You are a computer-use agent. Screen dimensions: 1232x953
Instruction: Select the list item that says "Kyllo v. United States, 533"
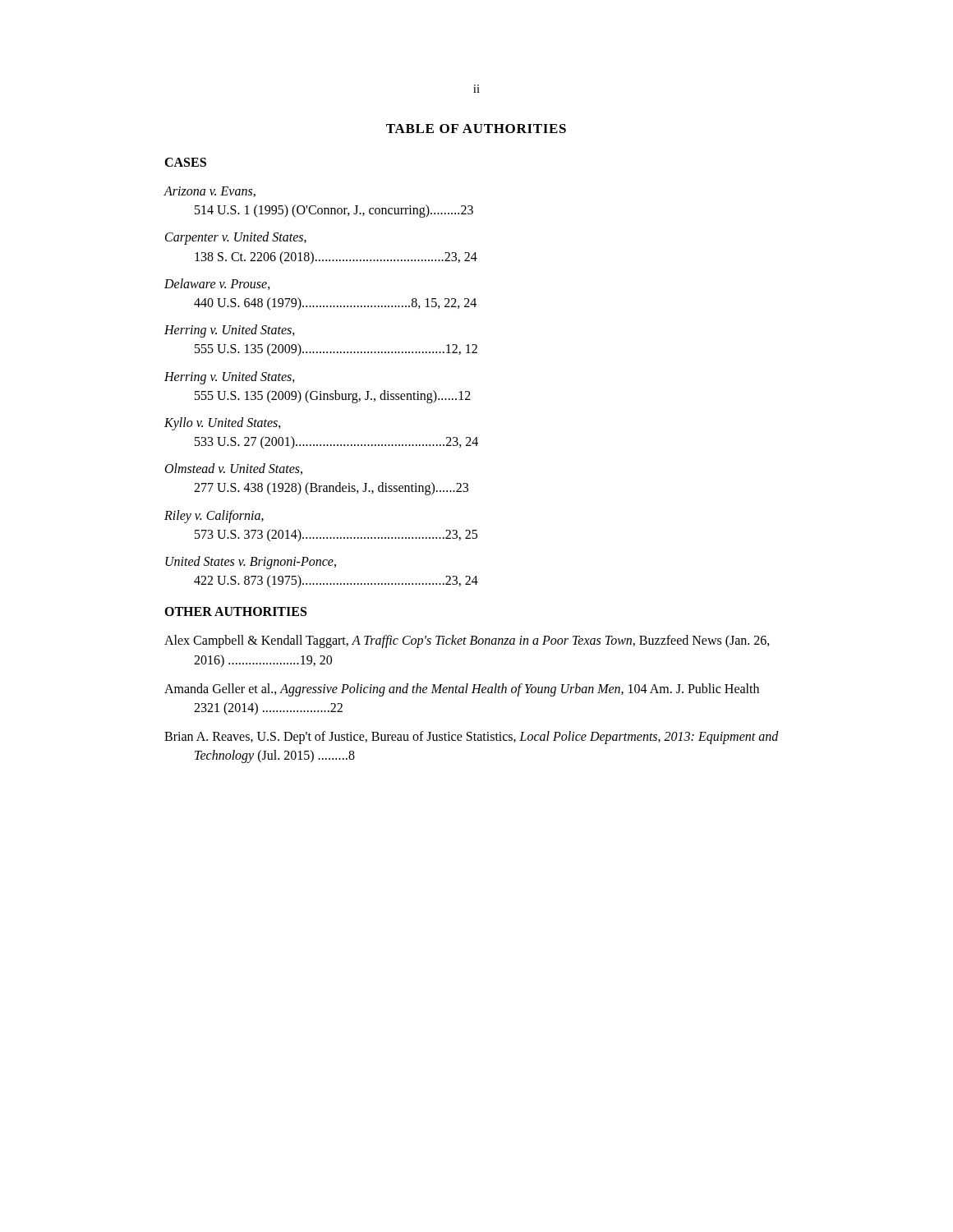(476, 432)
